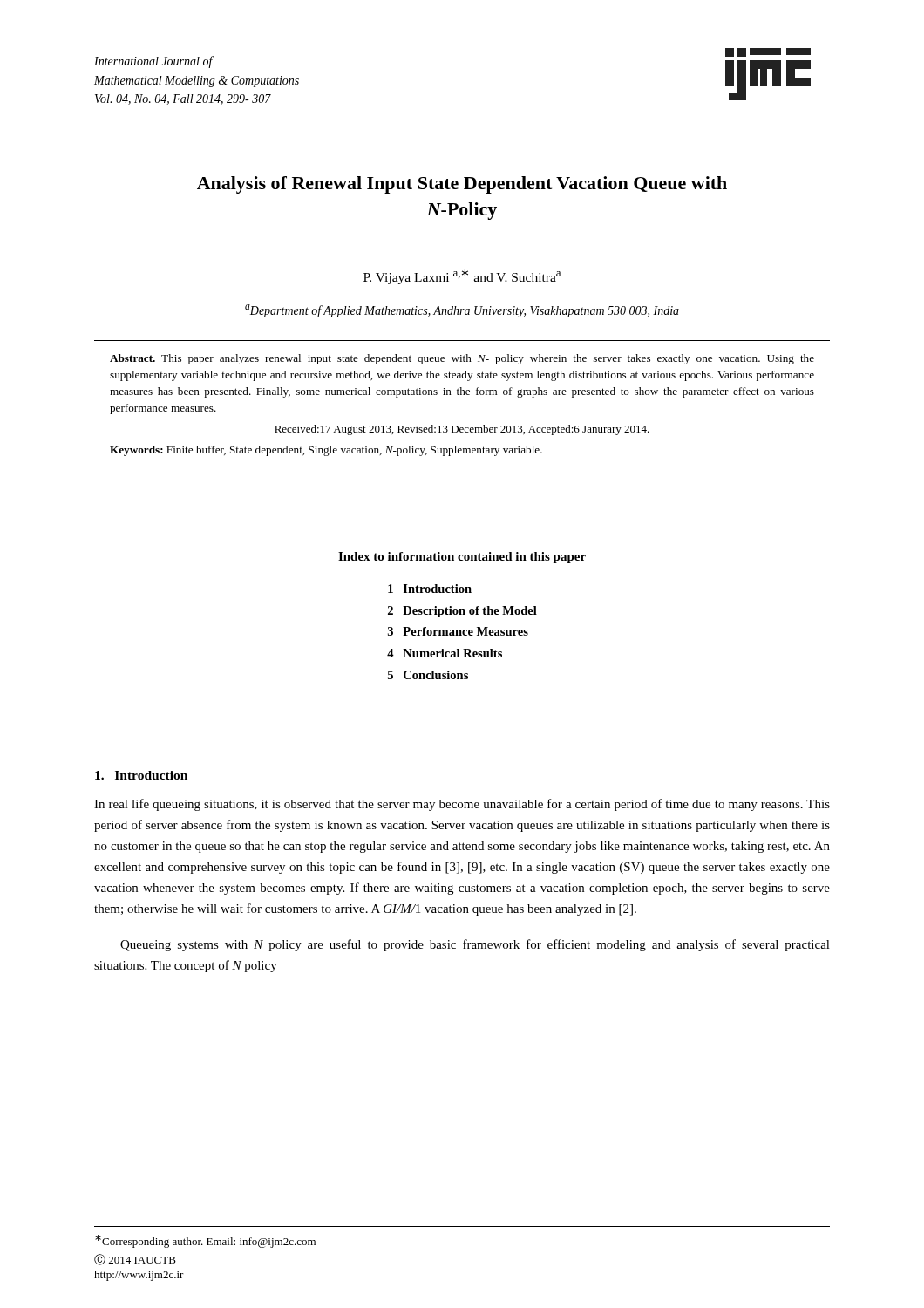Click on the block starting "2 Description of the"

coord(462,610)
